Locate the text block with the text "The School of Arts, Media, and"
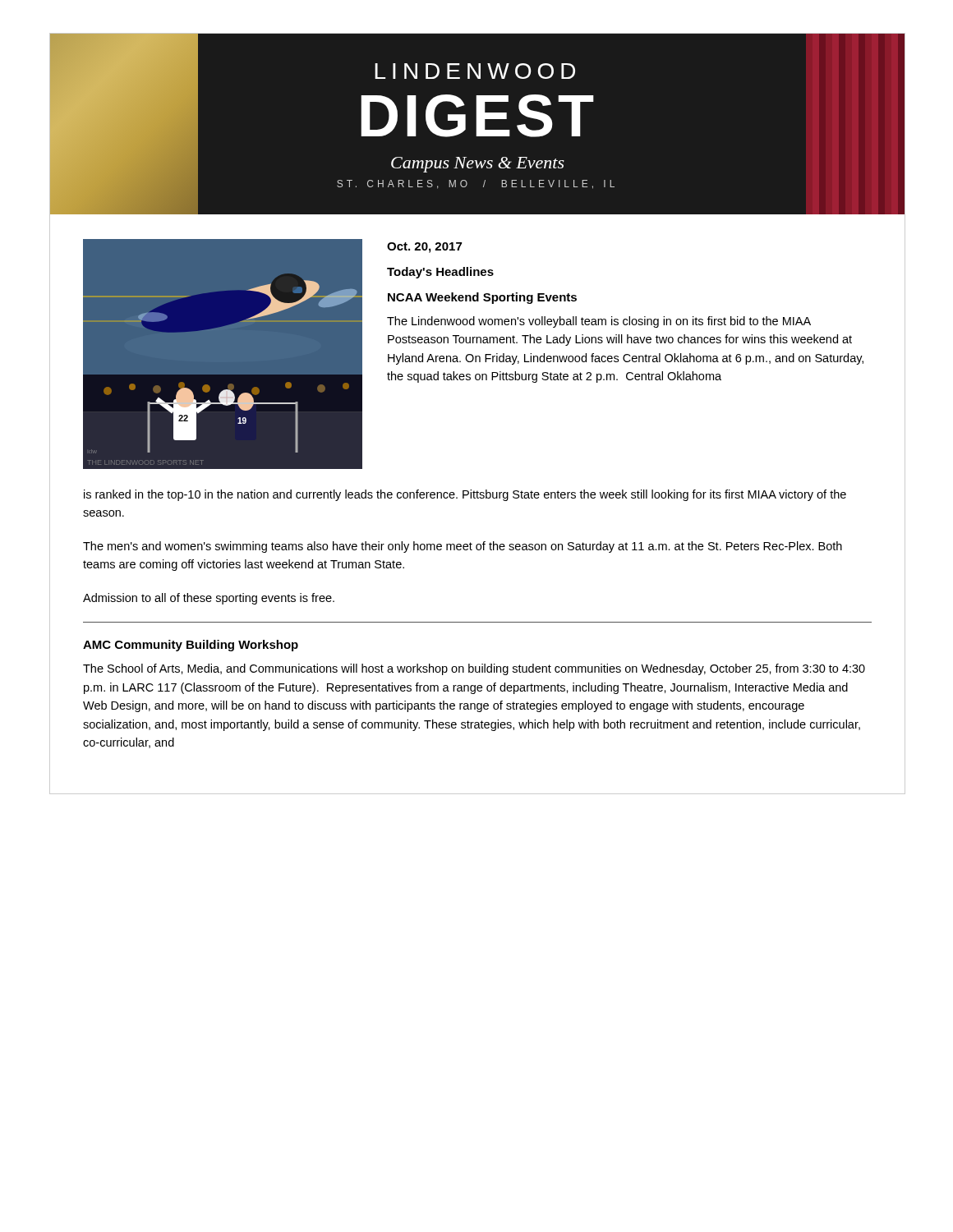 474,706
